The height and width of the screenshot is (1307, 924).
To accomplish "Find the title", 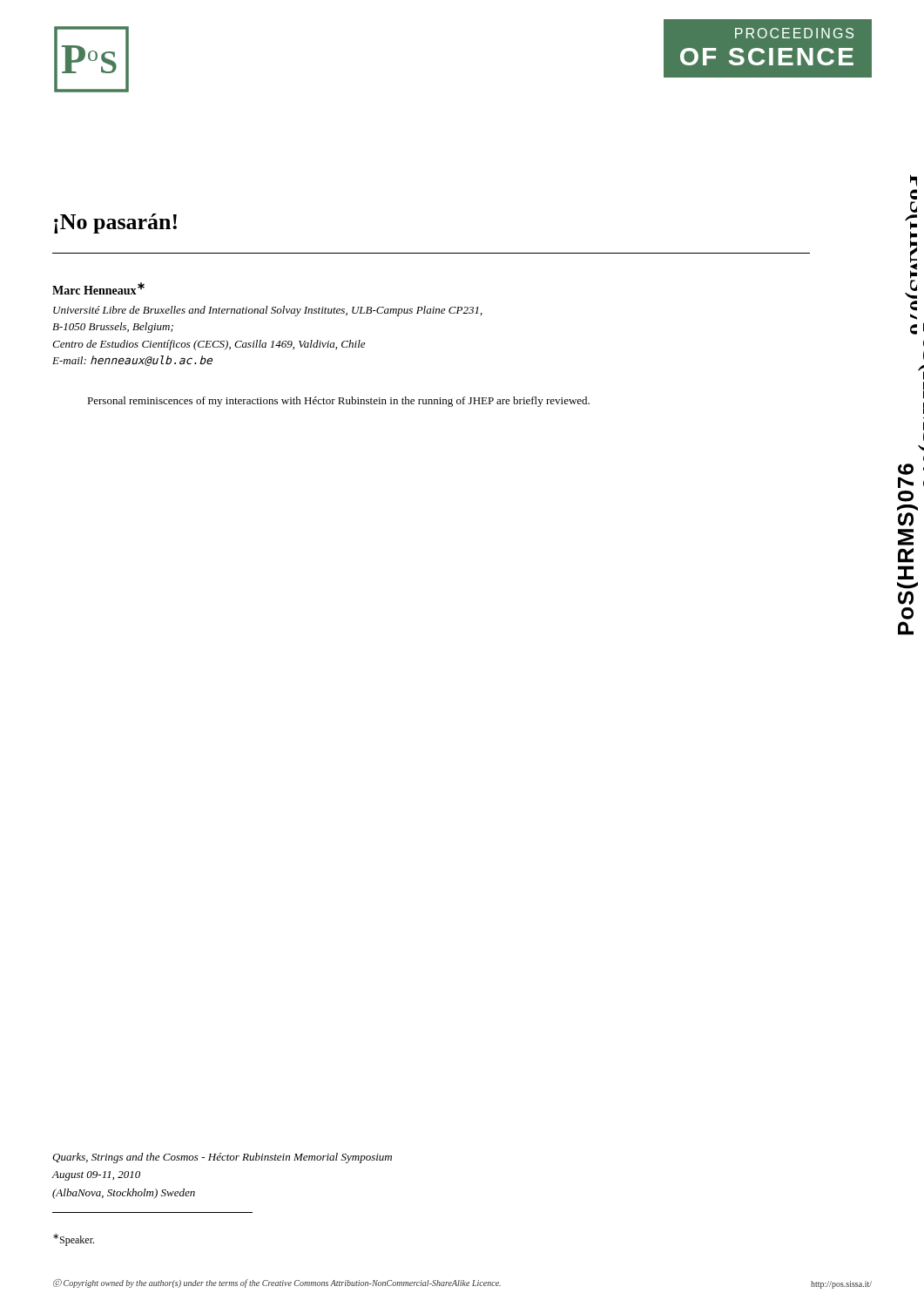I will [x=431, y=222].
